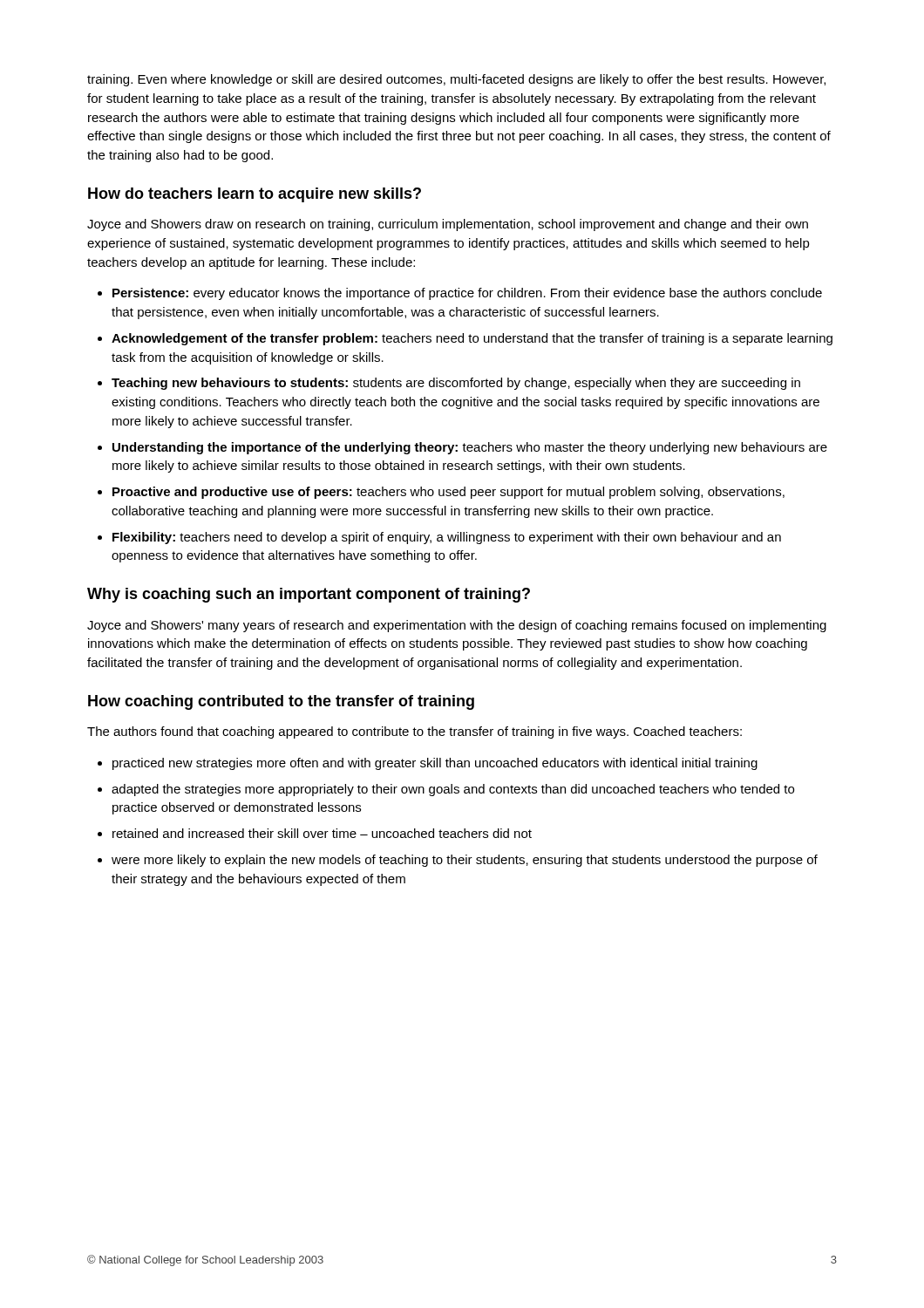Locate the block of text that opens with "Flexibility: teachers need to"
Image resolution: width=924 pixels, height=1308 pixels.
[x=447, y=546]
